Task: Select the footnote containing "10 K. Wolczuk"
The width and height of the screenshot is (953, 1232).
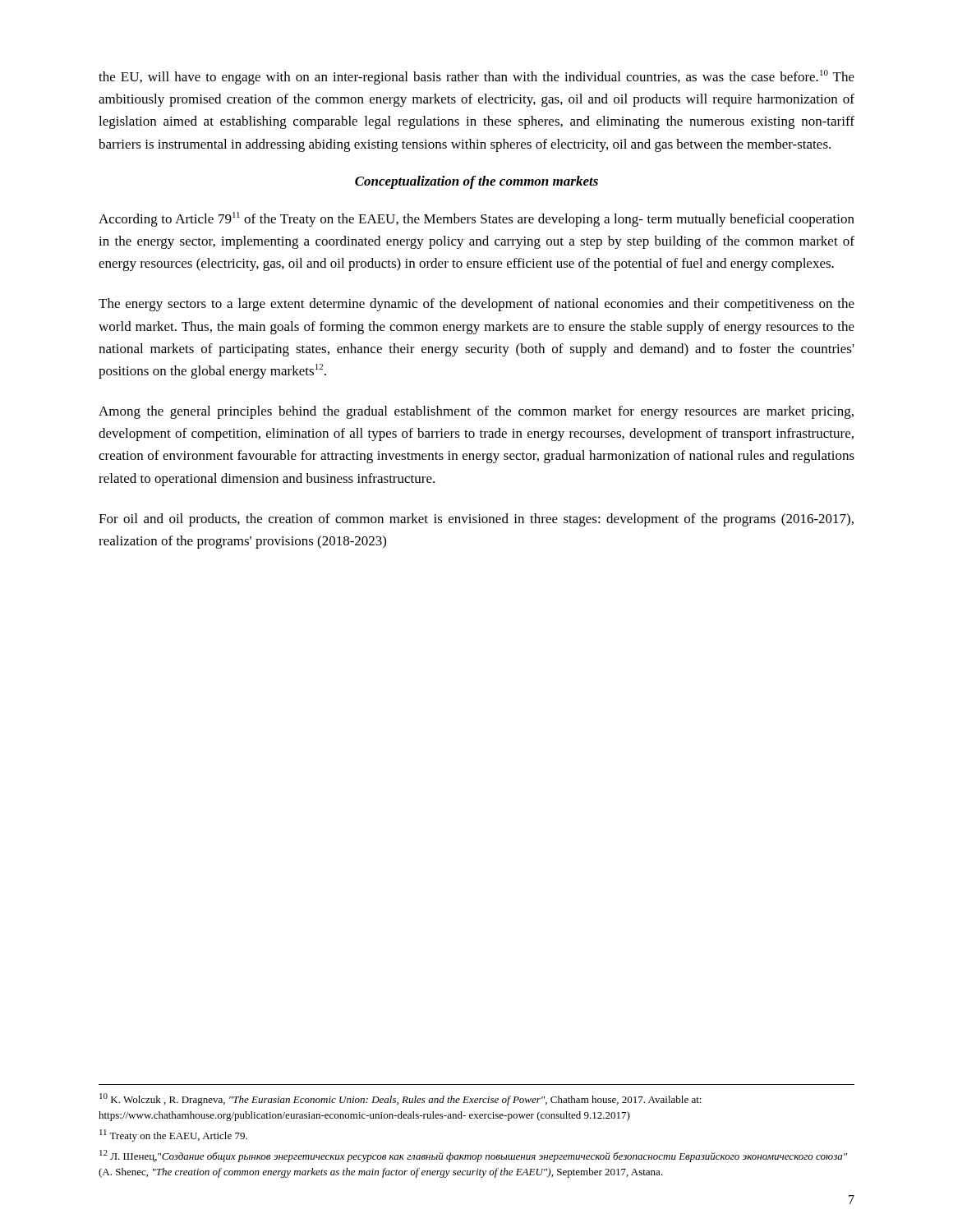Action: 400,1106
